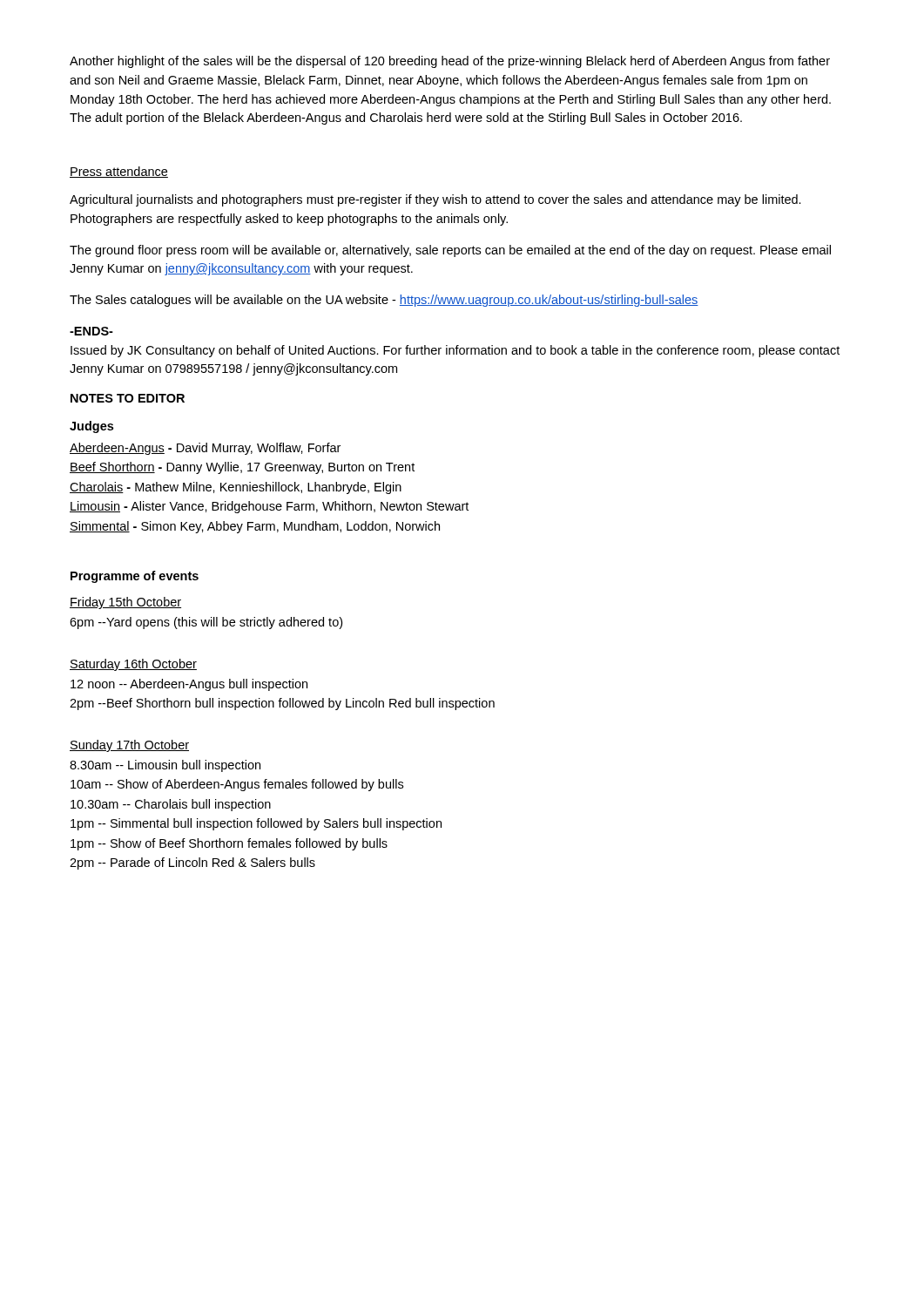Find the list item that says "Charolais - Mathew Milne, Kennieshillock, Lhanbryde, Elgin"
This screenshot has width=924, height=1307.
pyautogui.click(x=236, y=487)
